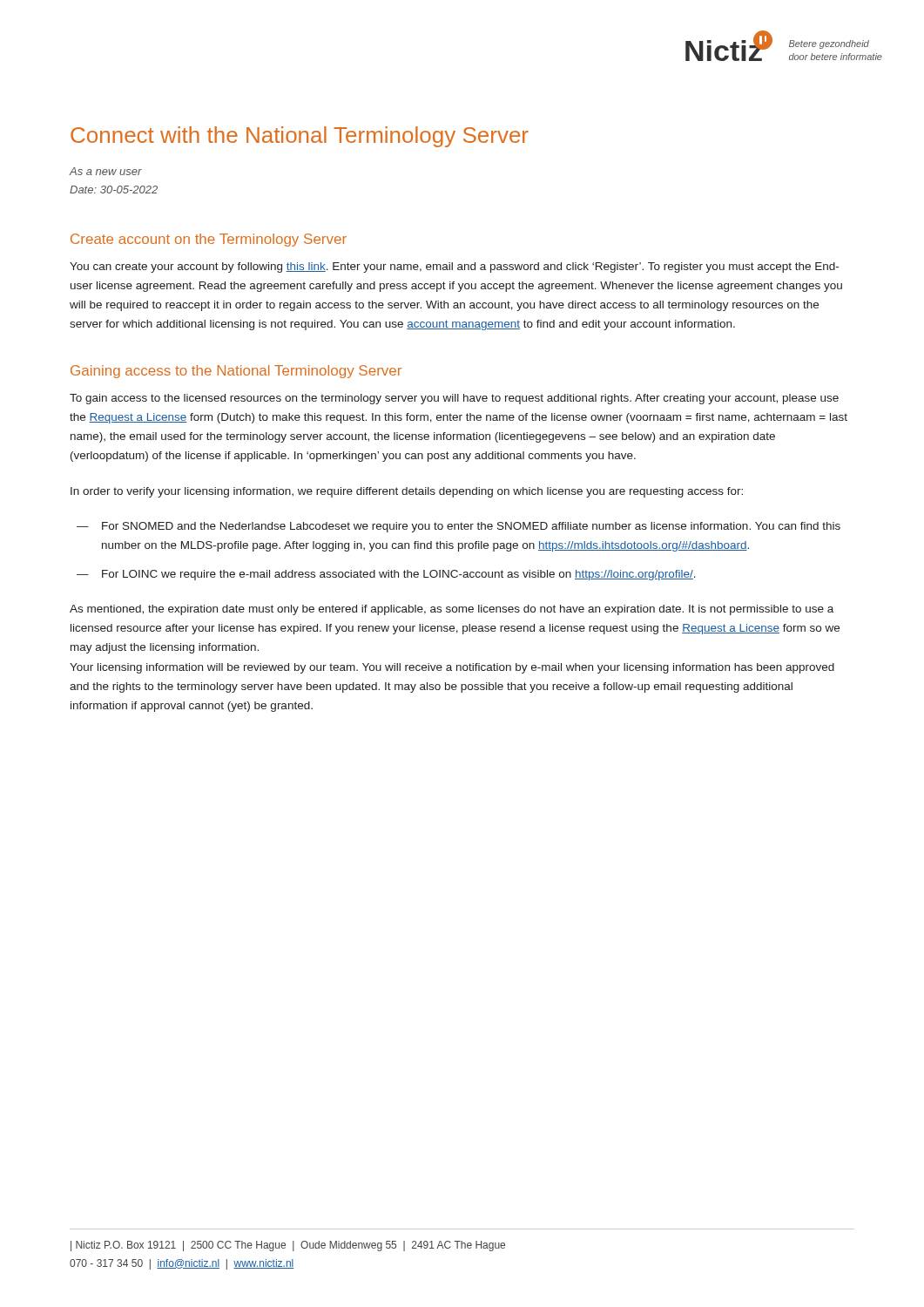Select the text block that says "As mentioned, the"
Screen dimensions: 1307x924
(455, 657)
